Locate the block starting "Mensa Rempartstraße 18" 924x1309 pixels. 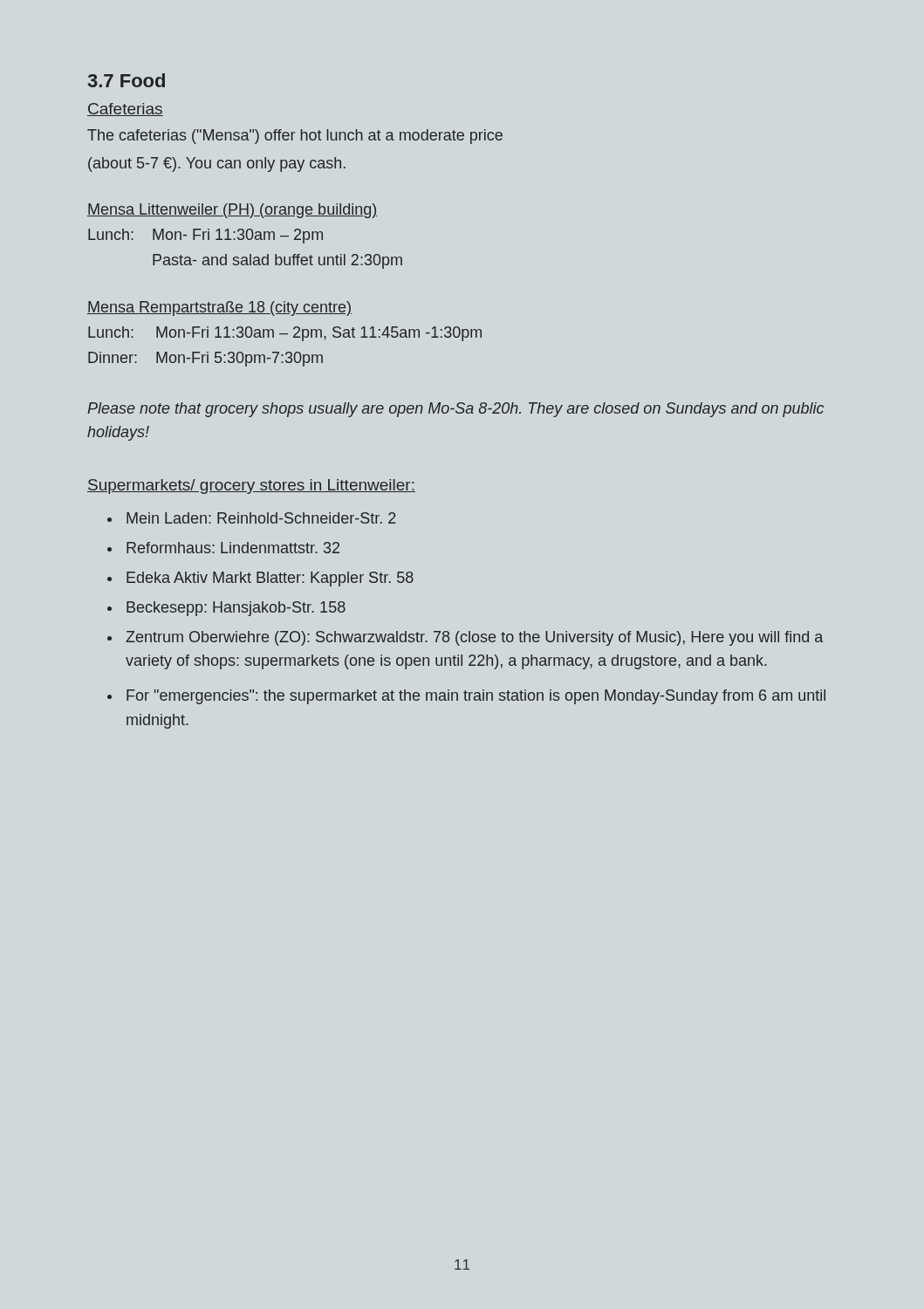(462, 335)
